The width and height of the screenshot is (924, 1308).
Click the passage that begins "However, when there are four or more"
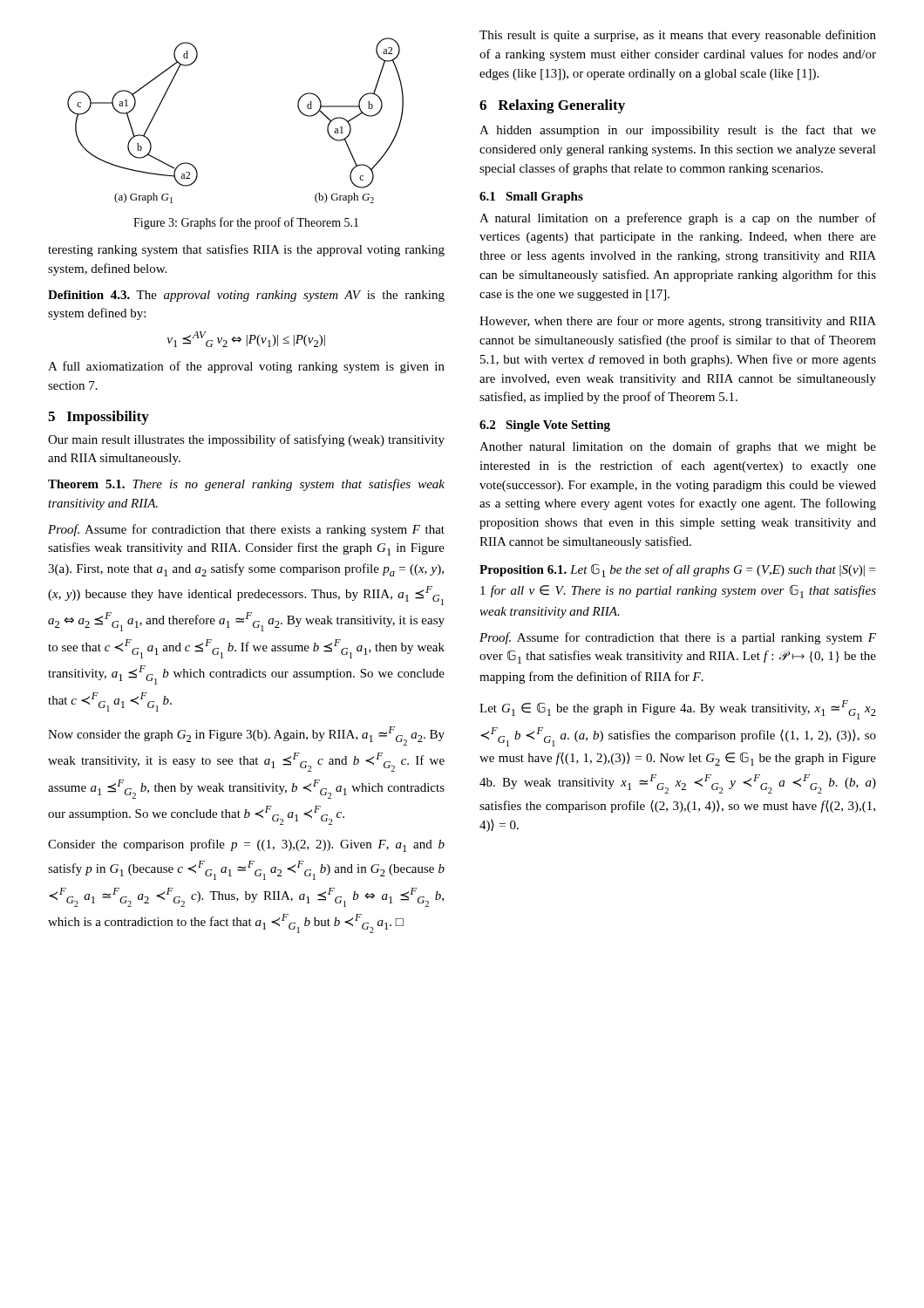coord(678,359)
